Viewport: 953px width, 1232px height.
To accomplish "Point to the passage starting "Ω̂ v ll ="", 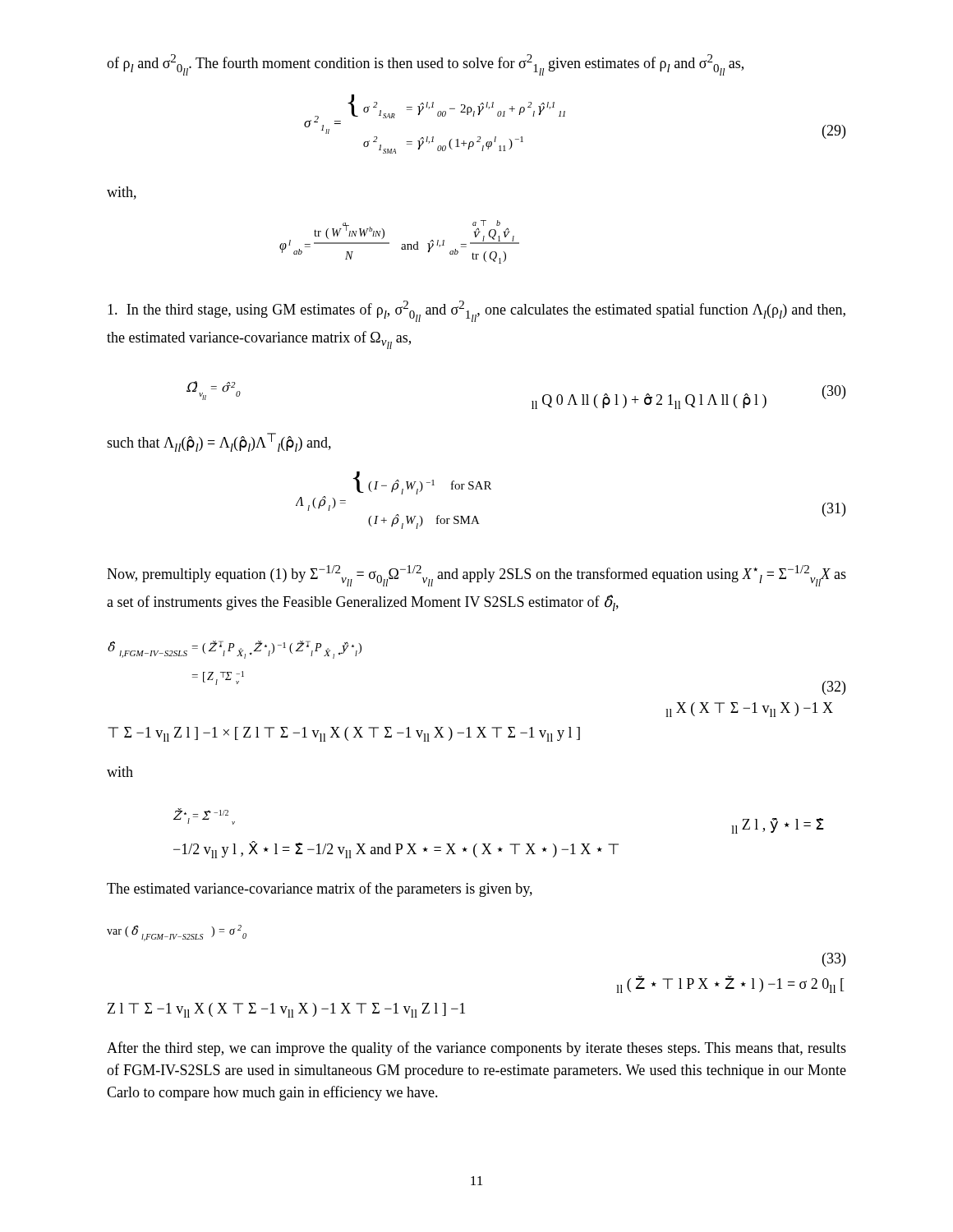I will tap(236, 395).
